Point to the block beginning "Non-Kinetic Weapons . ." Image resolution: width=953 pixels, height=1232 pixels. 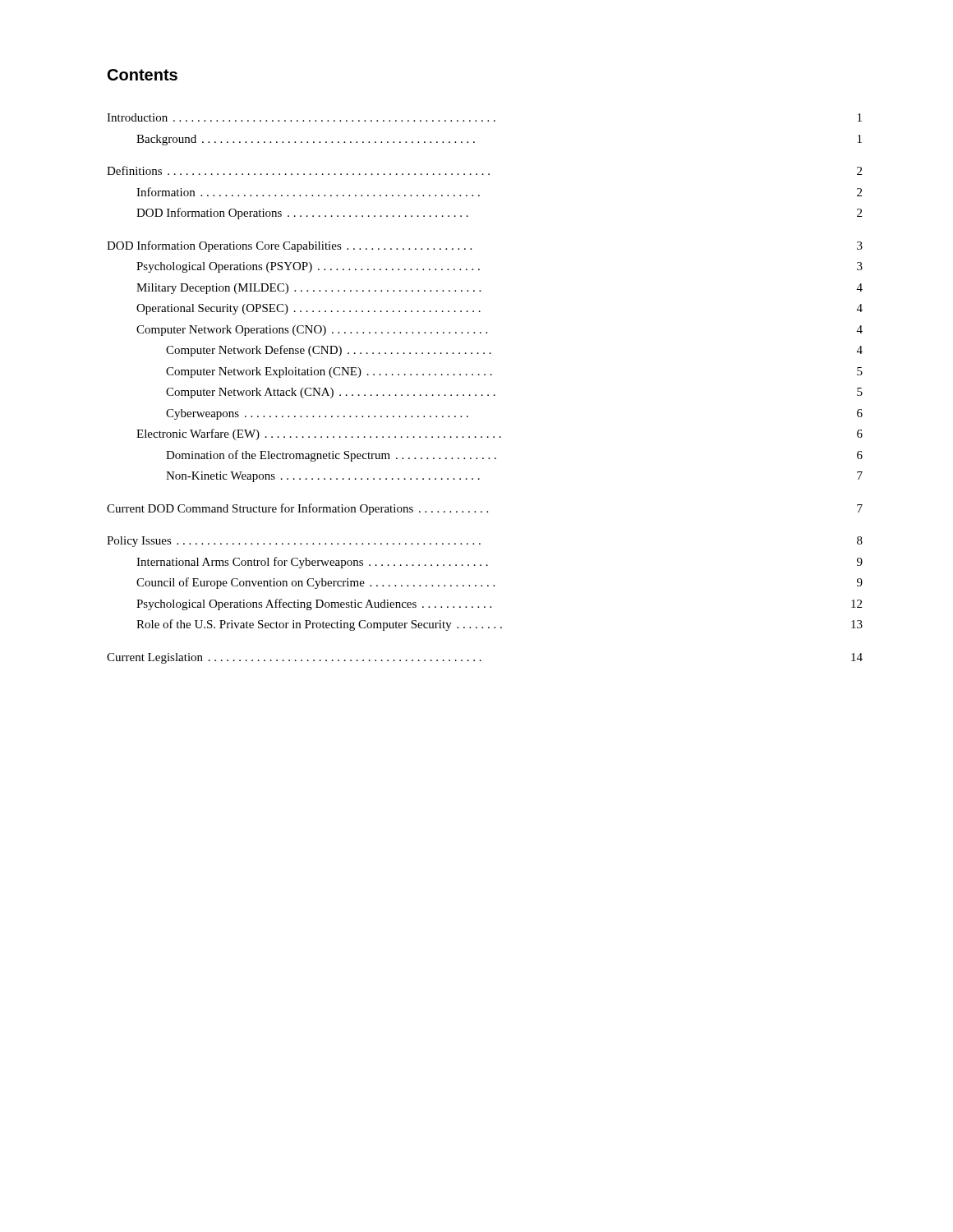[x=221, y=477]
